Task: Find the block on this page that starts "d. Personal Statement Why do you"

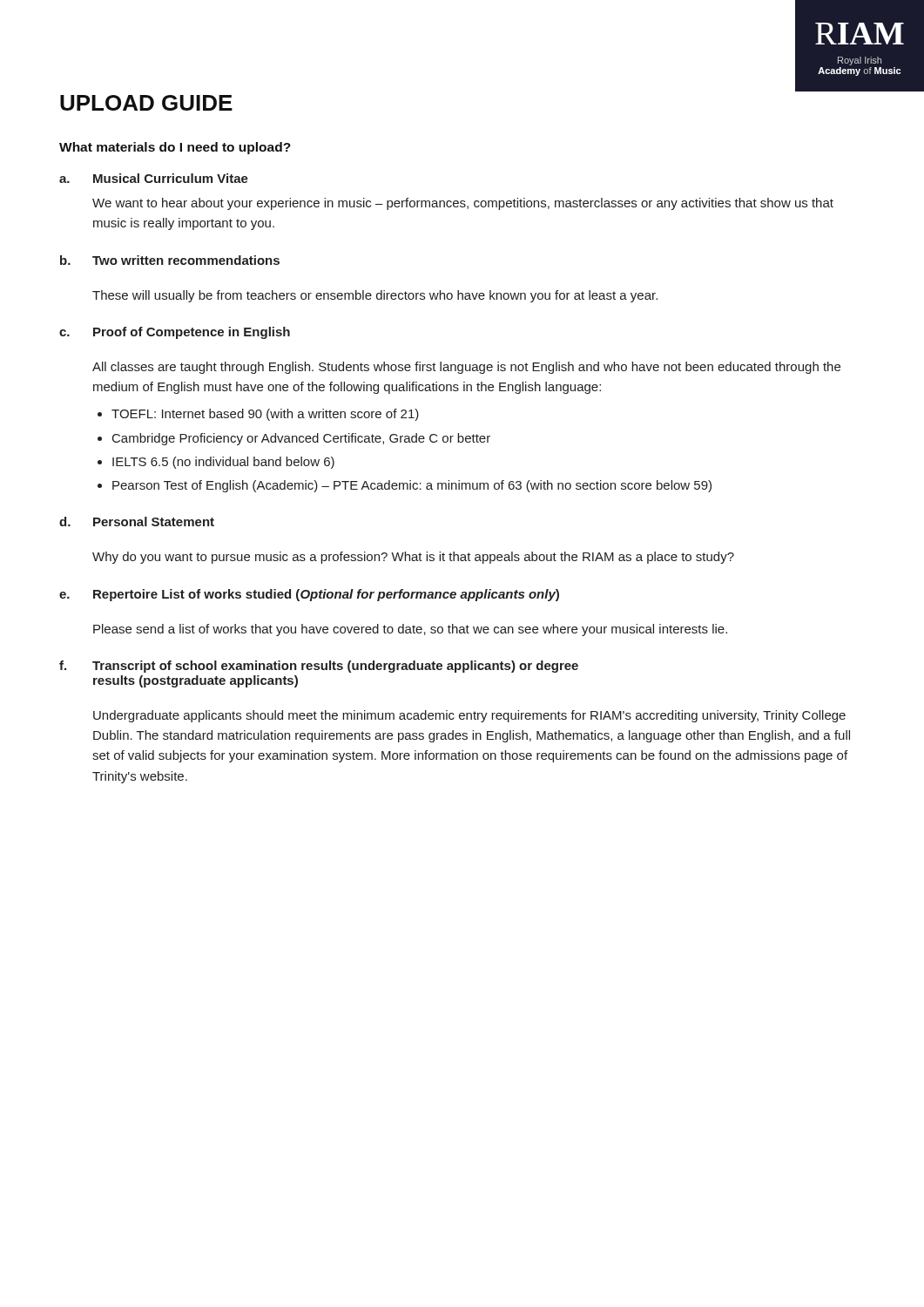Action: pyautogui.click(x=137, y=521)
